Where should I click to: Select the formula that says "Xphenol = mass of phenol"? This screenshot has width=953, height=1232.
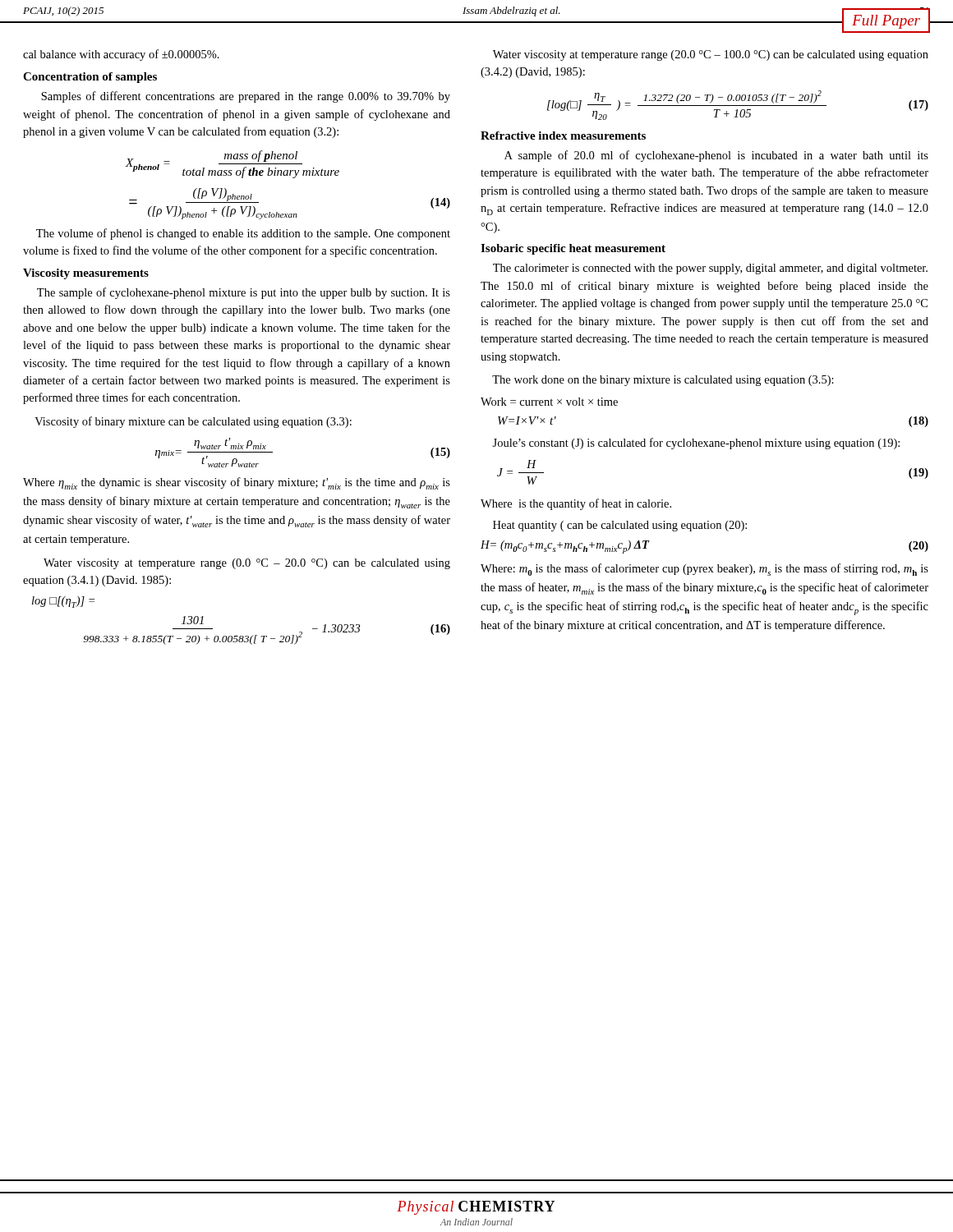[237, 184]
